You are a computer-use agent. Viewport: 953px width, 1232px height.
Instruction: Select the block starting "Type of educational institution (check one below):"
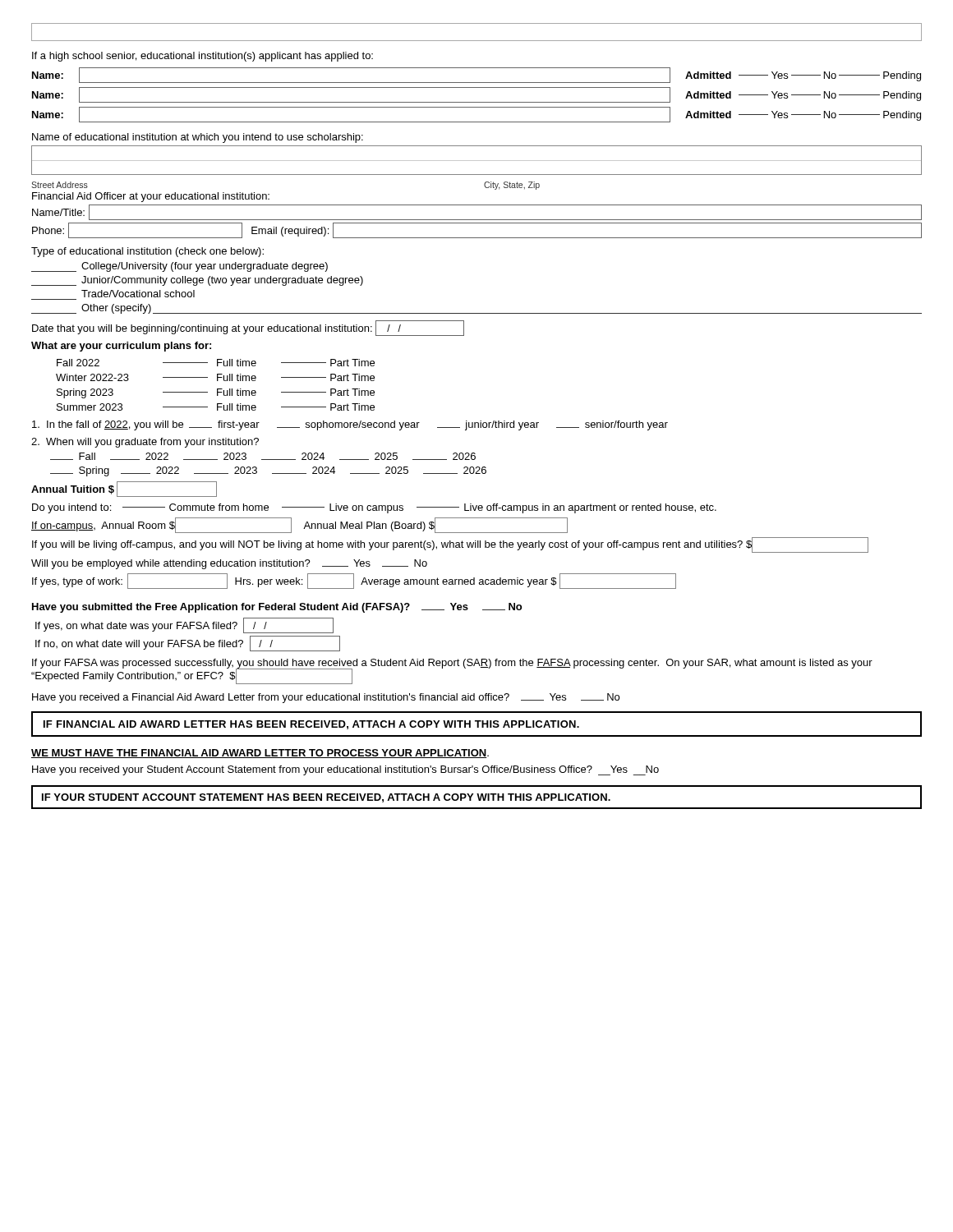148,251
